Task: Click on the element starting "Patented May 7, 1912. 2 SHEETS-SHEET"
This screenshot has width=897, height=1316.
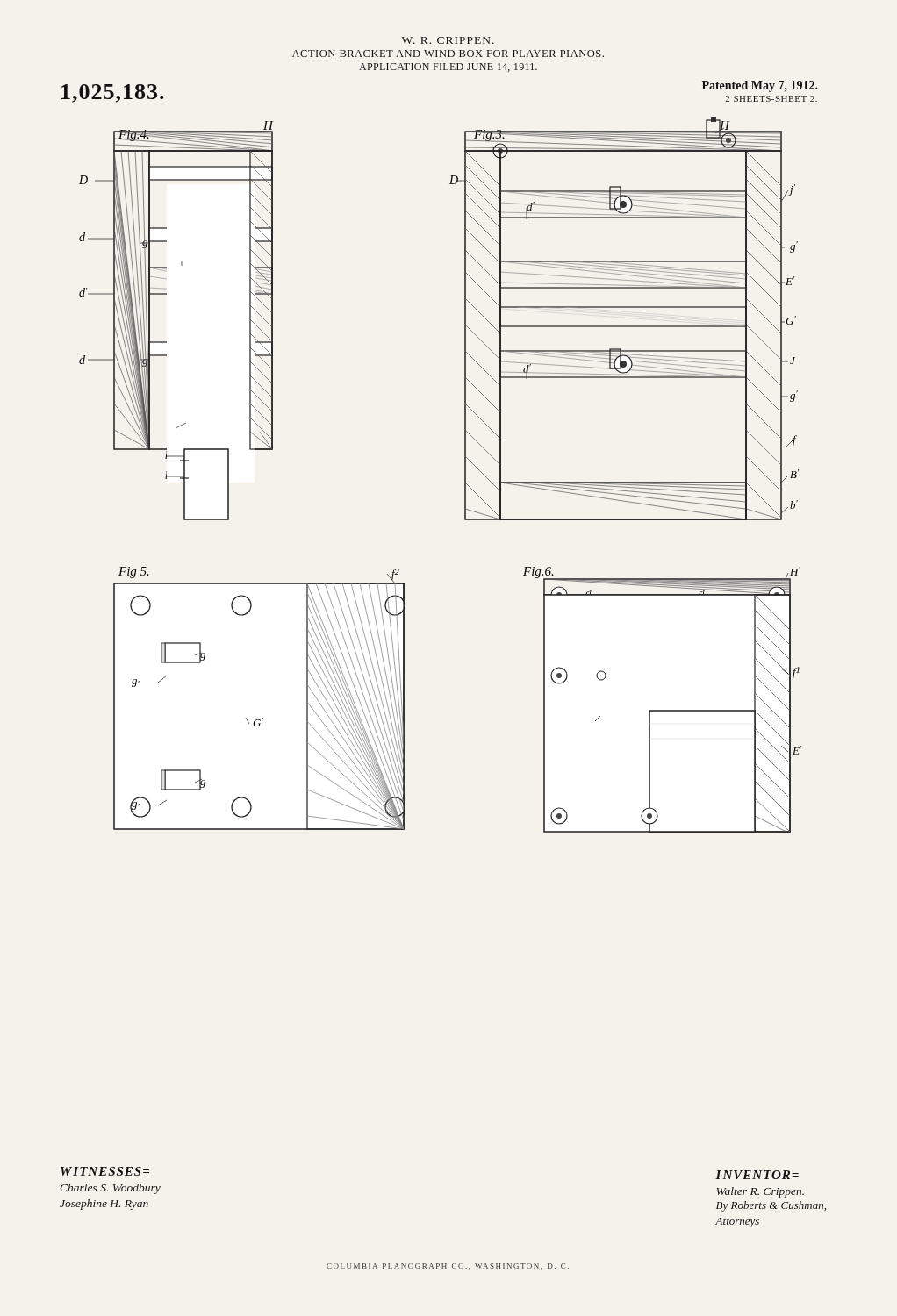Action: click(760, 91)
